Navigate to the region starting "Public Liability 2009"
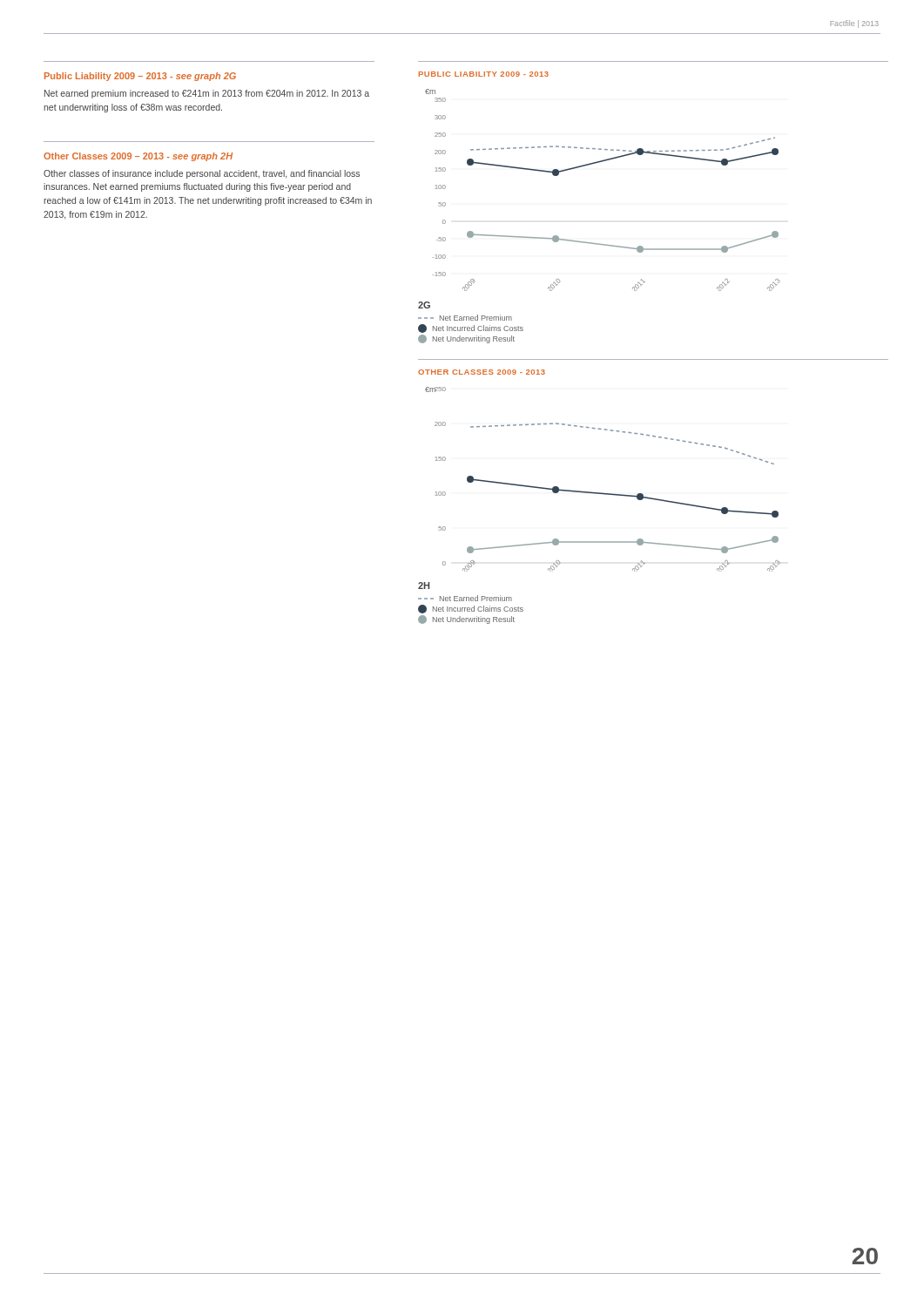The width and height of the screenshot is (924, 1307). click(x=140, y=76)
